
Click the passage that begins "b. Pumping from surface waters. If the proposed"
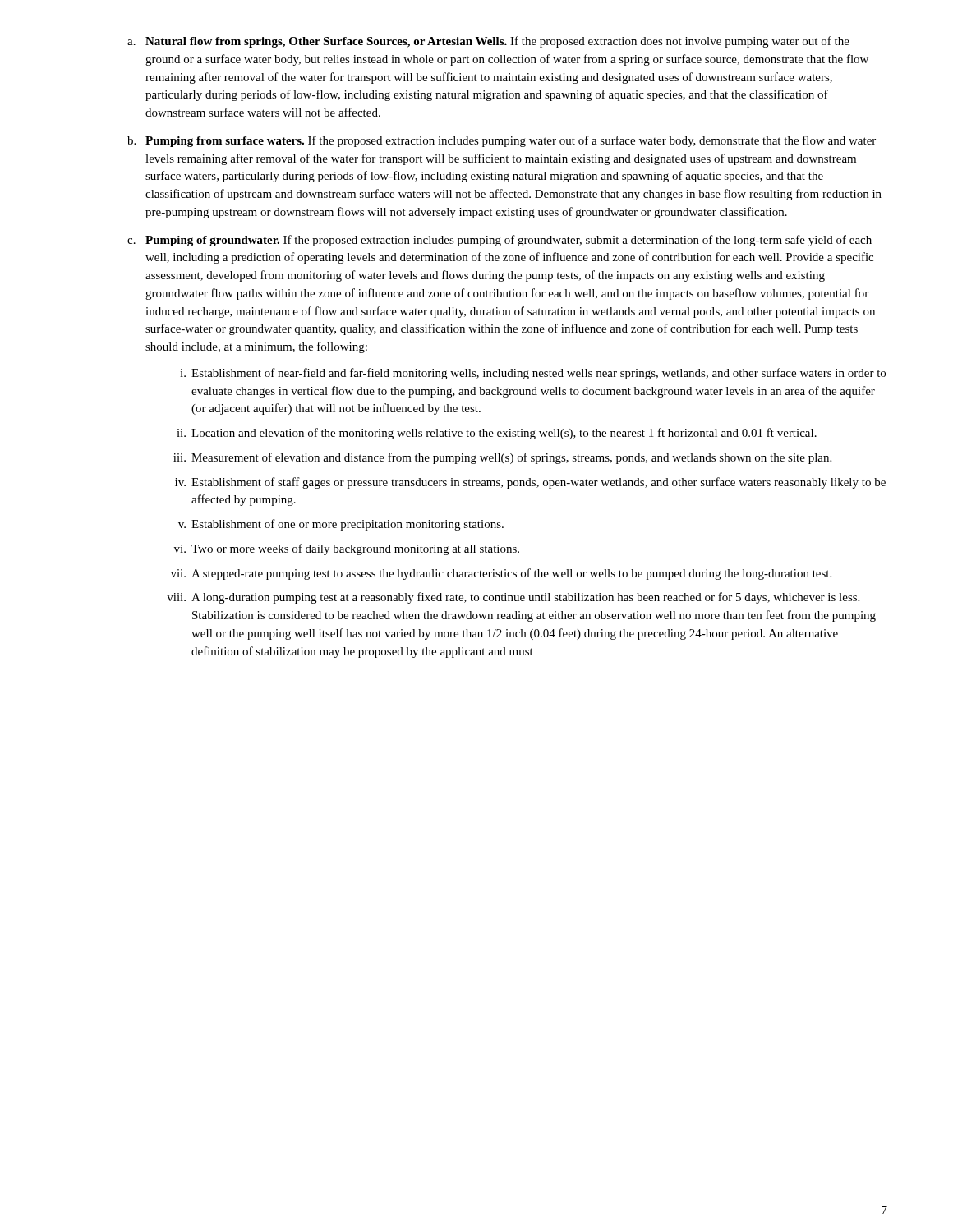(x=507, y=177)
